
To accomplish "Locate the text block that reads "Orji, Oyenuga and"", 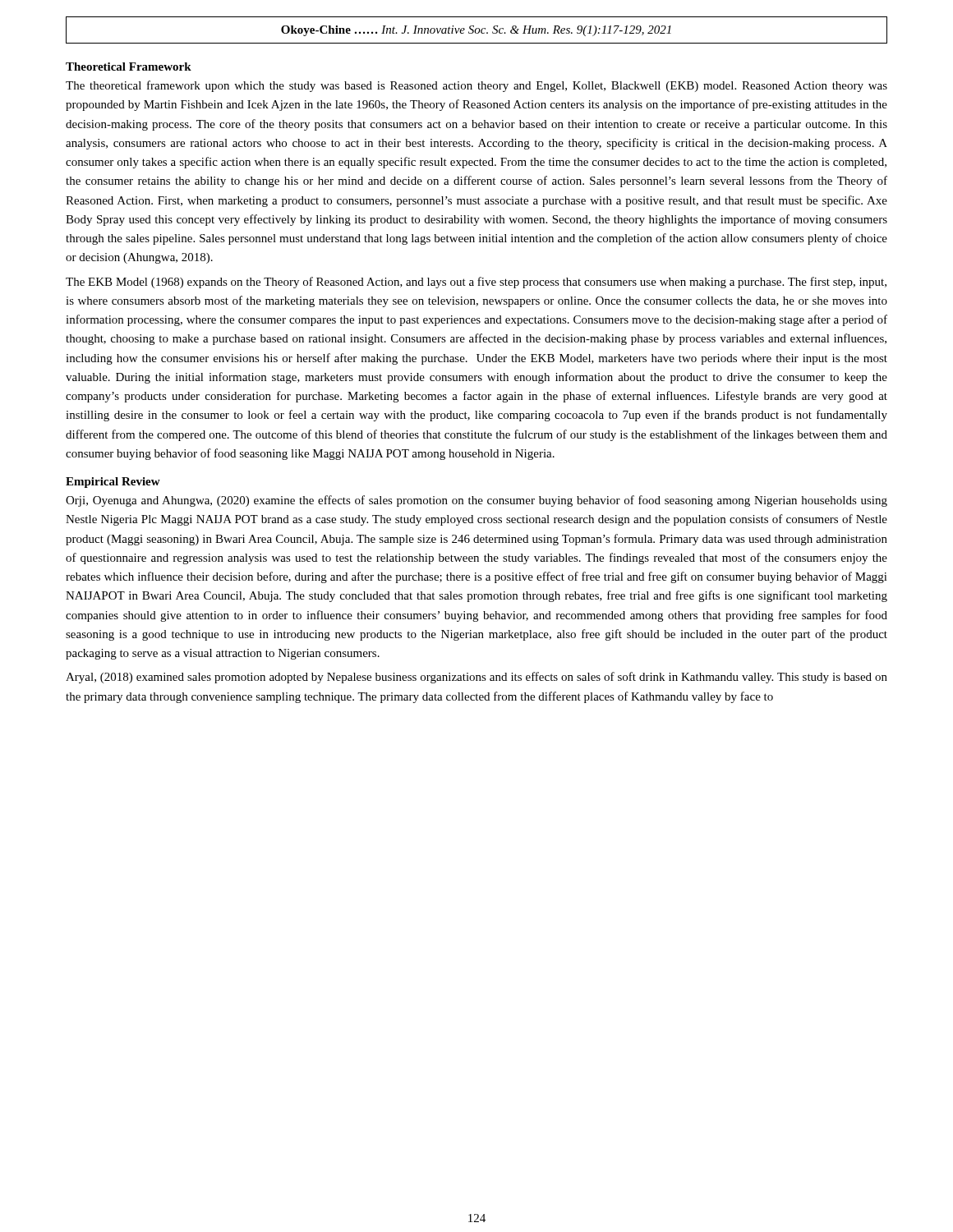I will pyautogui.click(x=476, y=599).
